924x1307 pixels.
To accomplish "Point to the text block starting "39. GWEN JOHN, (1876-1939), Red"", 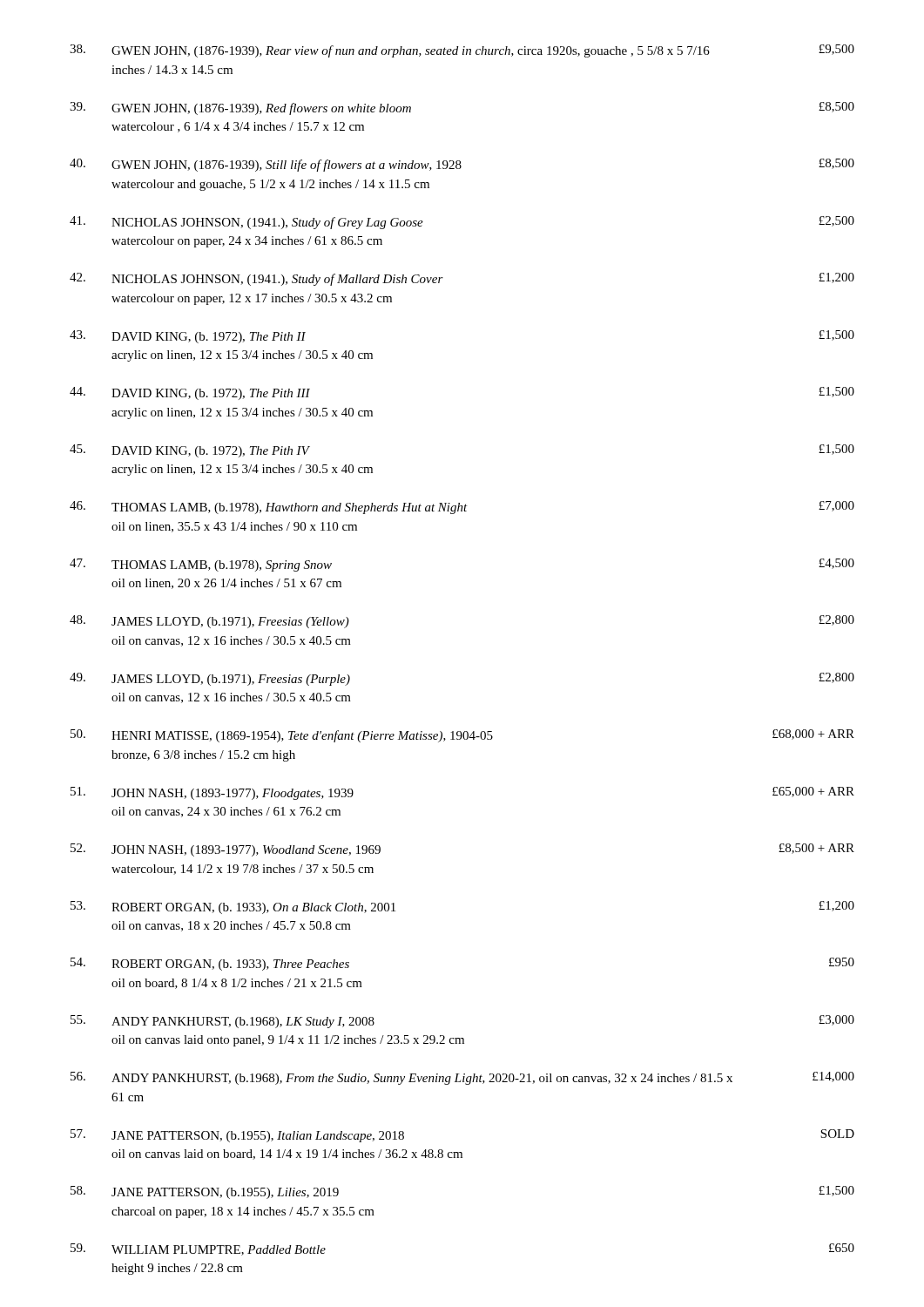I will click(x=257, y=108).
